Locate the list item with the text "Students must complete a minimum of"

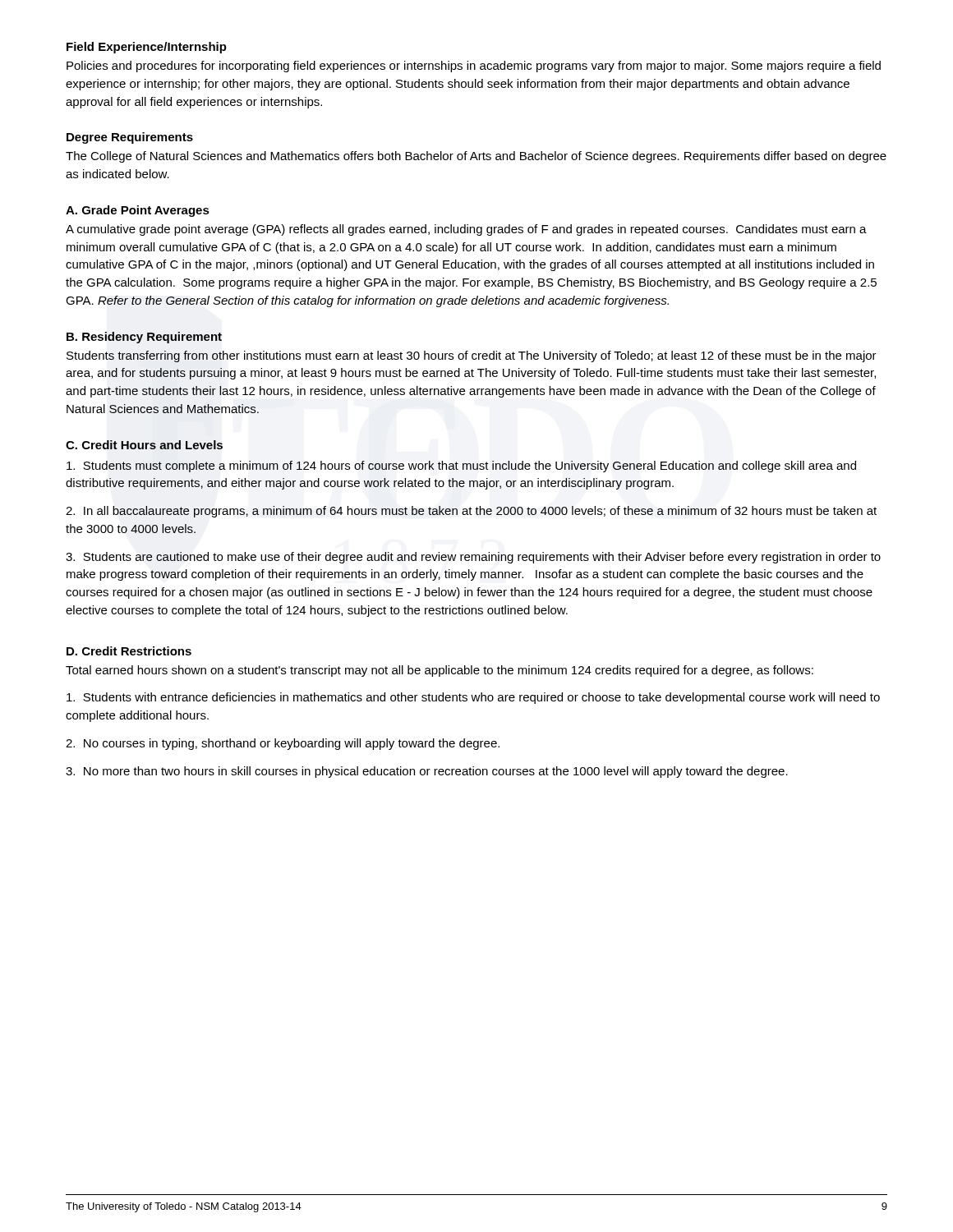coord(461,474)
